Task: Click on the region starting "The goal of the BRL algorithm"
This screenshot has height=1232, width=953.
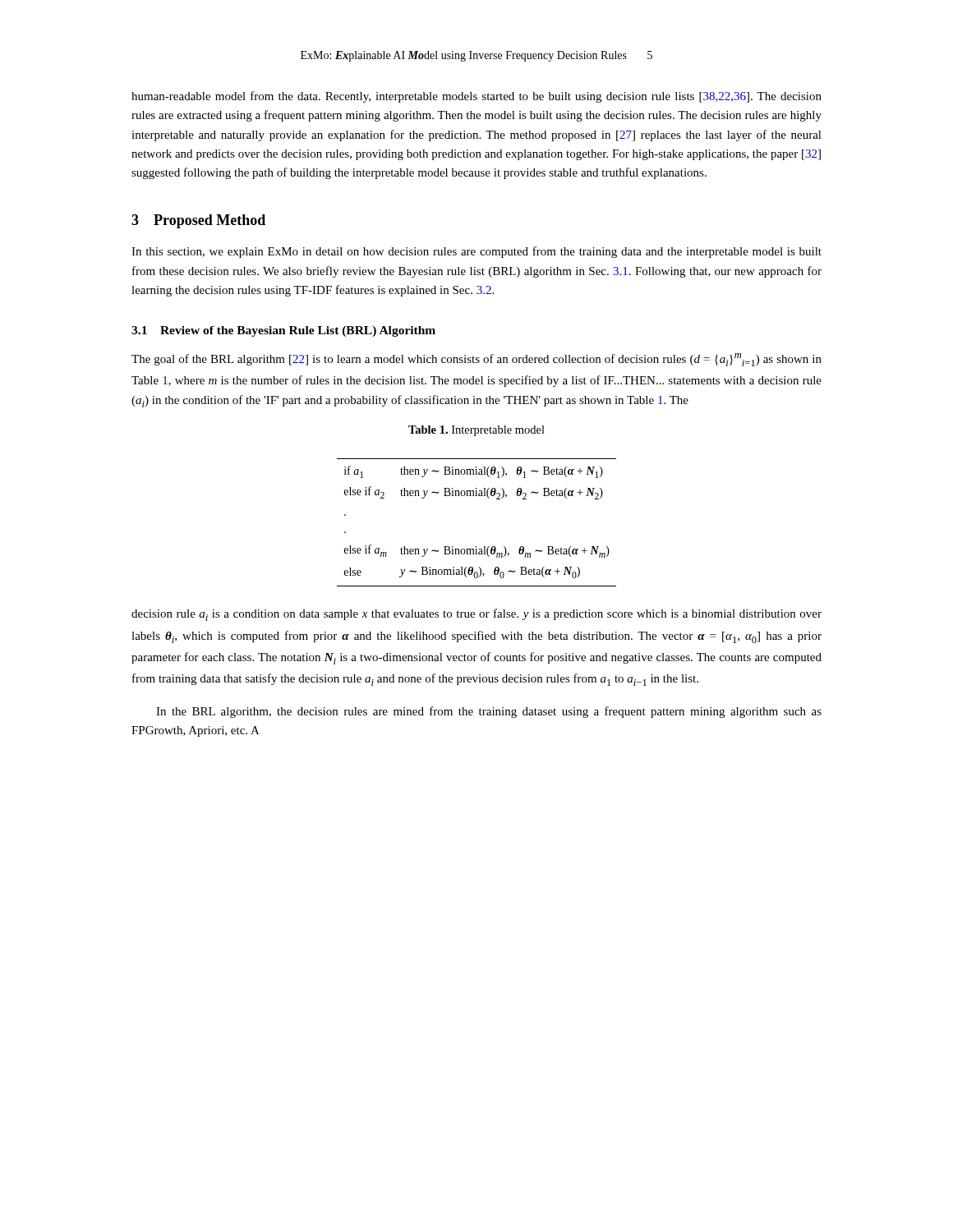Action: pos(476,380)
